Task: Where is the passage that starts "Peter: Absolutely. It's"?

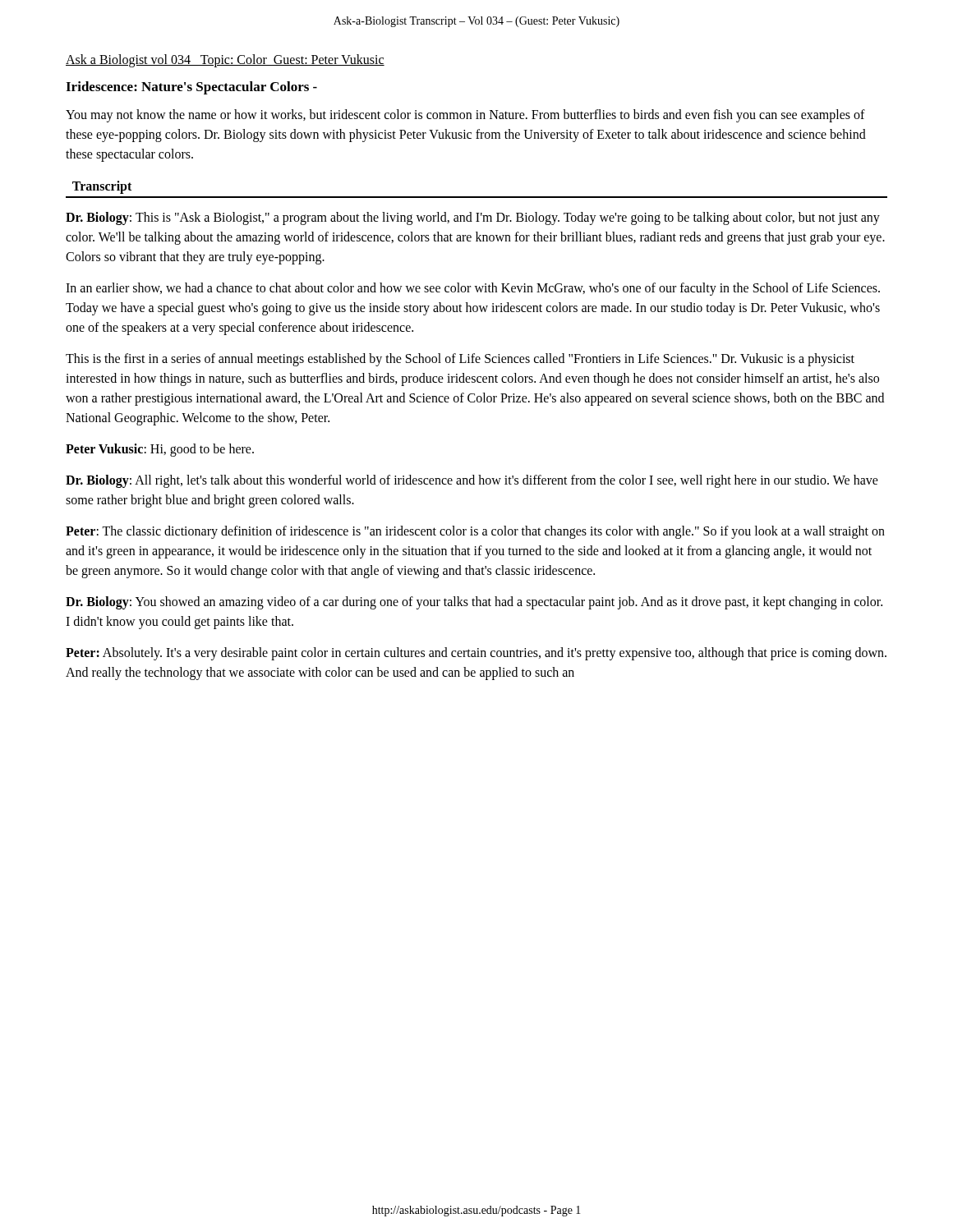Action: point(476,662)
